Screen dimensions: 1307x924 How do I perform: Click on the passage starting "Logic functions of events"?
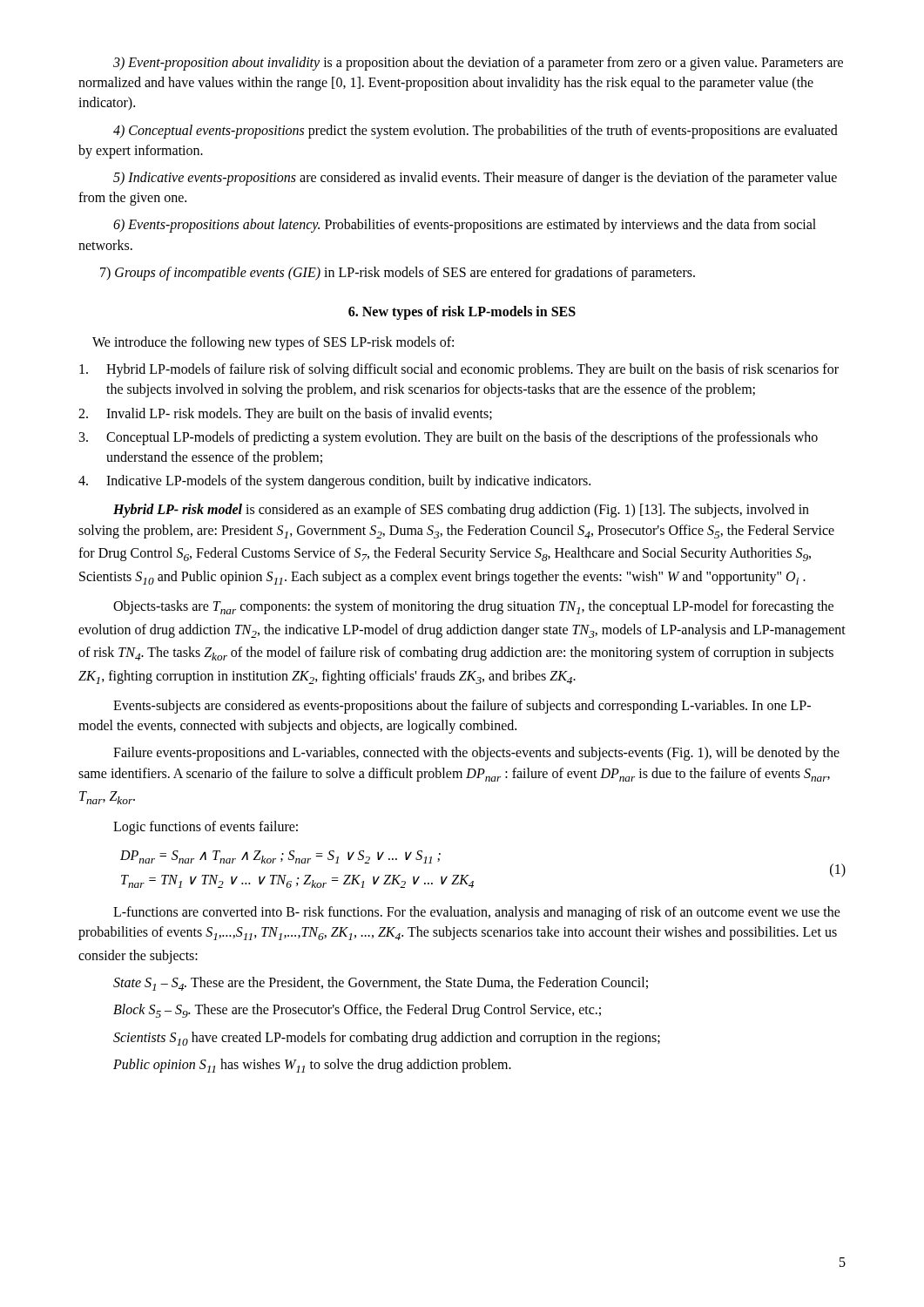click(206, 828)
